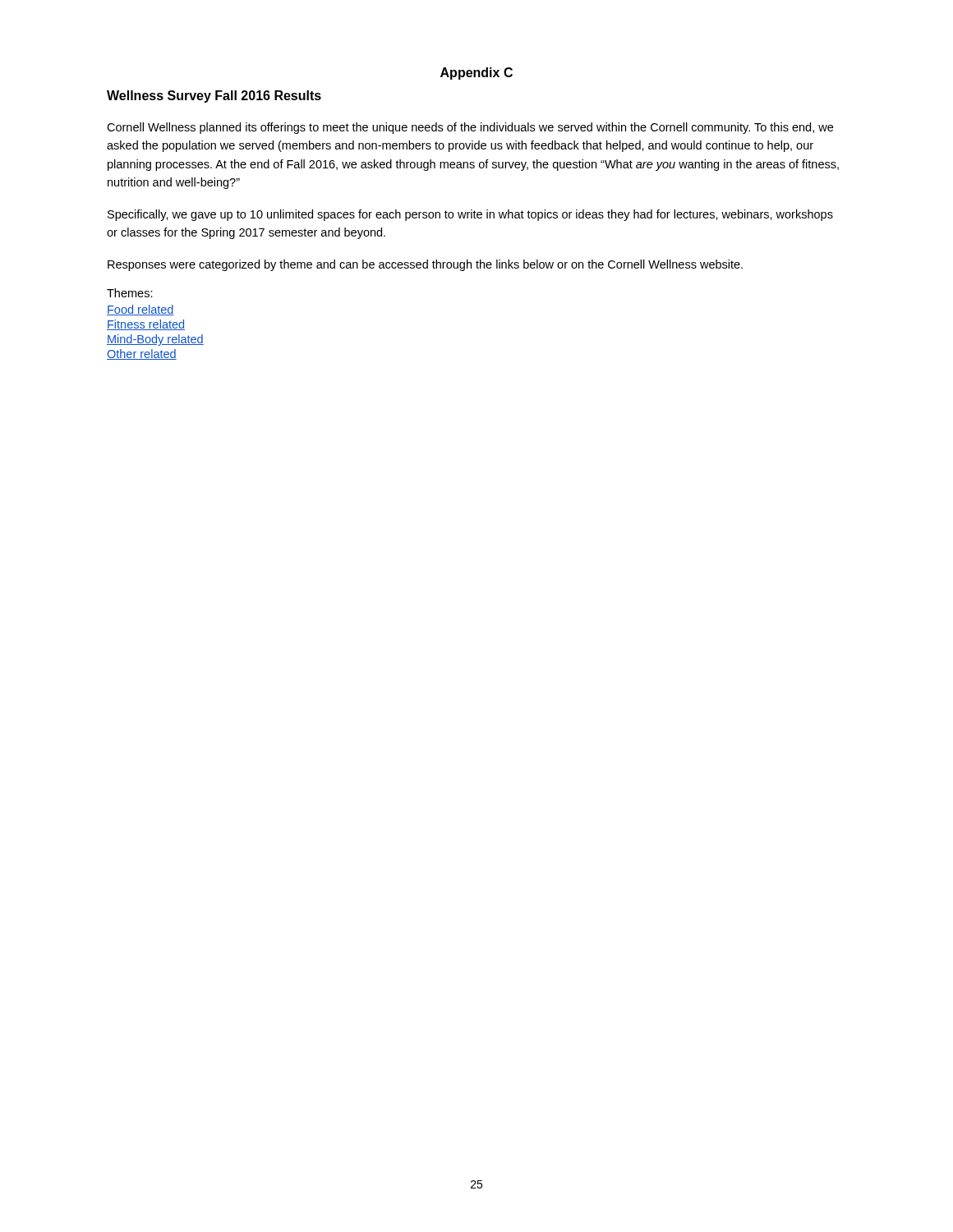Locate the text block that reads "Specifically, we gave up to"

coord(470,223)
